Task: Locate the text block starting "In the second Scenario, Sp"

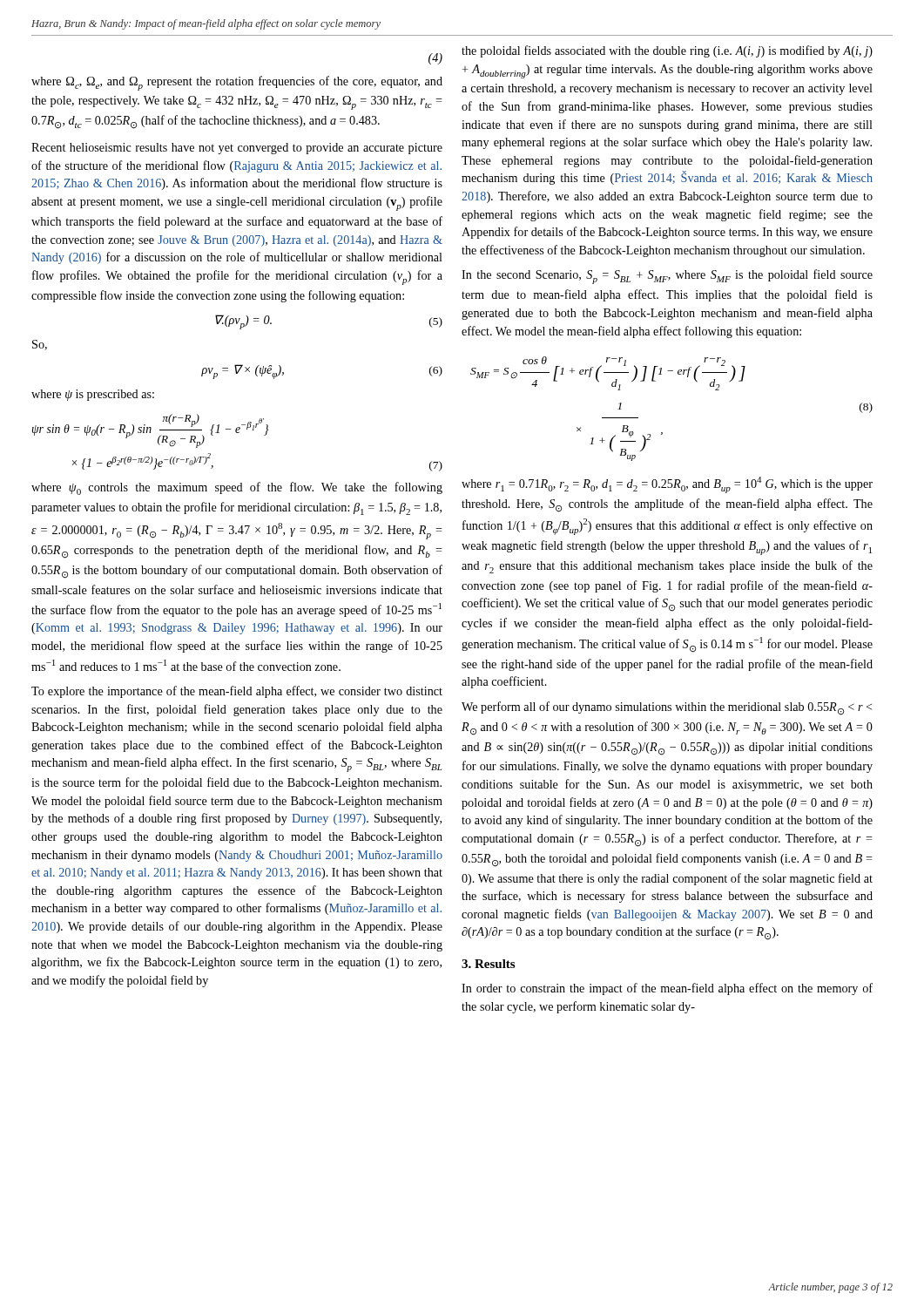Action: [667, 303]
